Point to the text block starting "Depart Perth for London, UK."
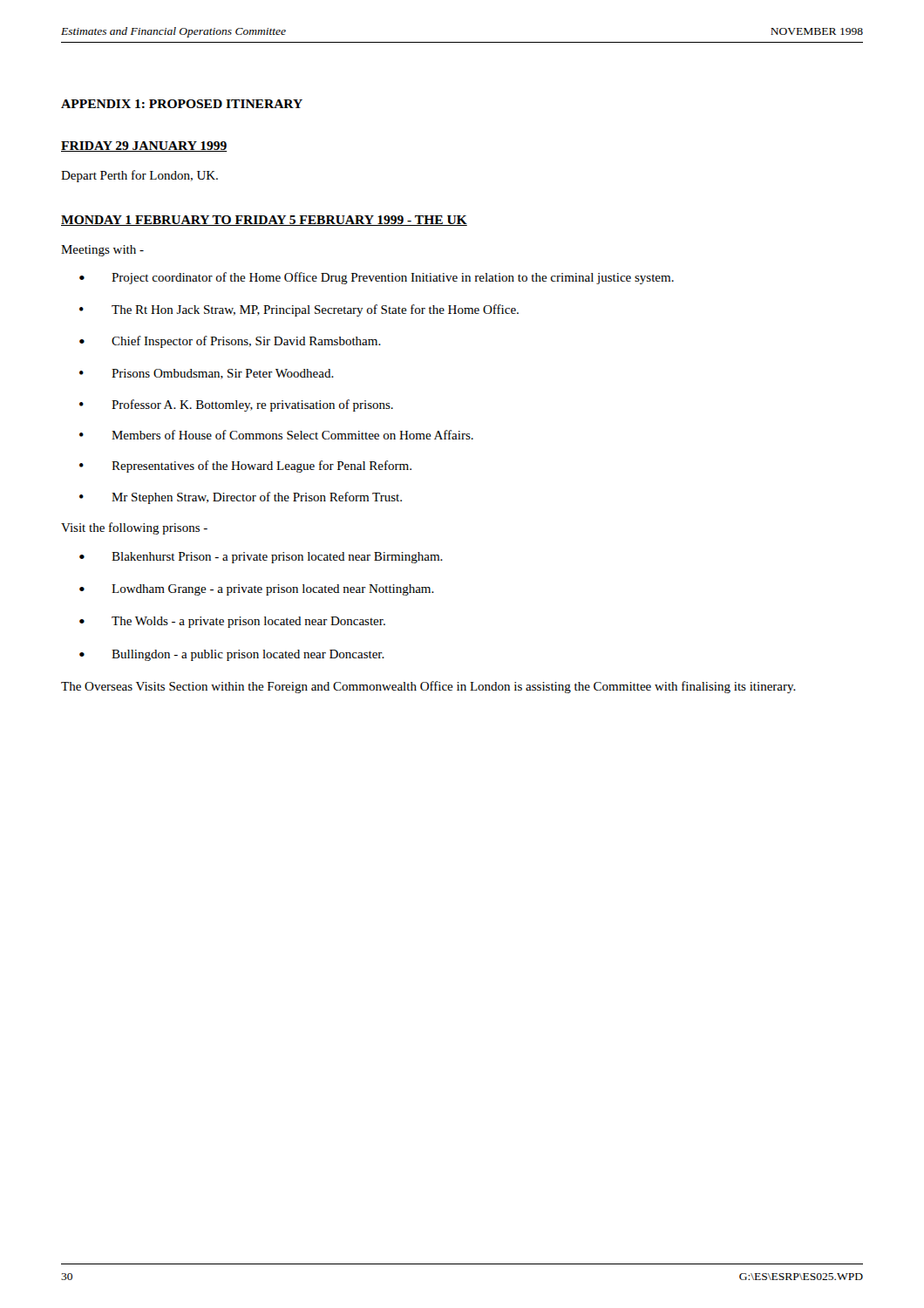The height and width of the screenshot is (1308, 924). 140,175
